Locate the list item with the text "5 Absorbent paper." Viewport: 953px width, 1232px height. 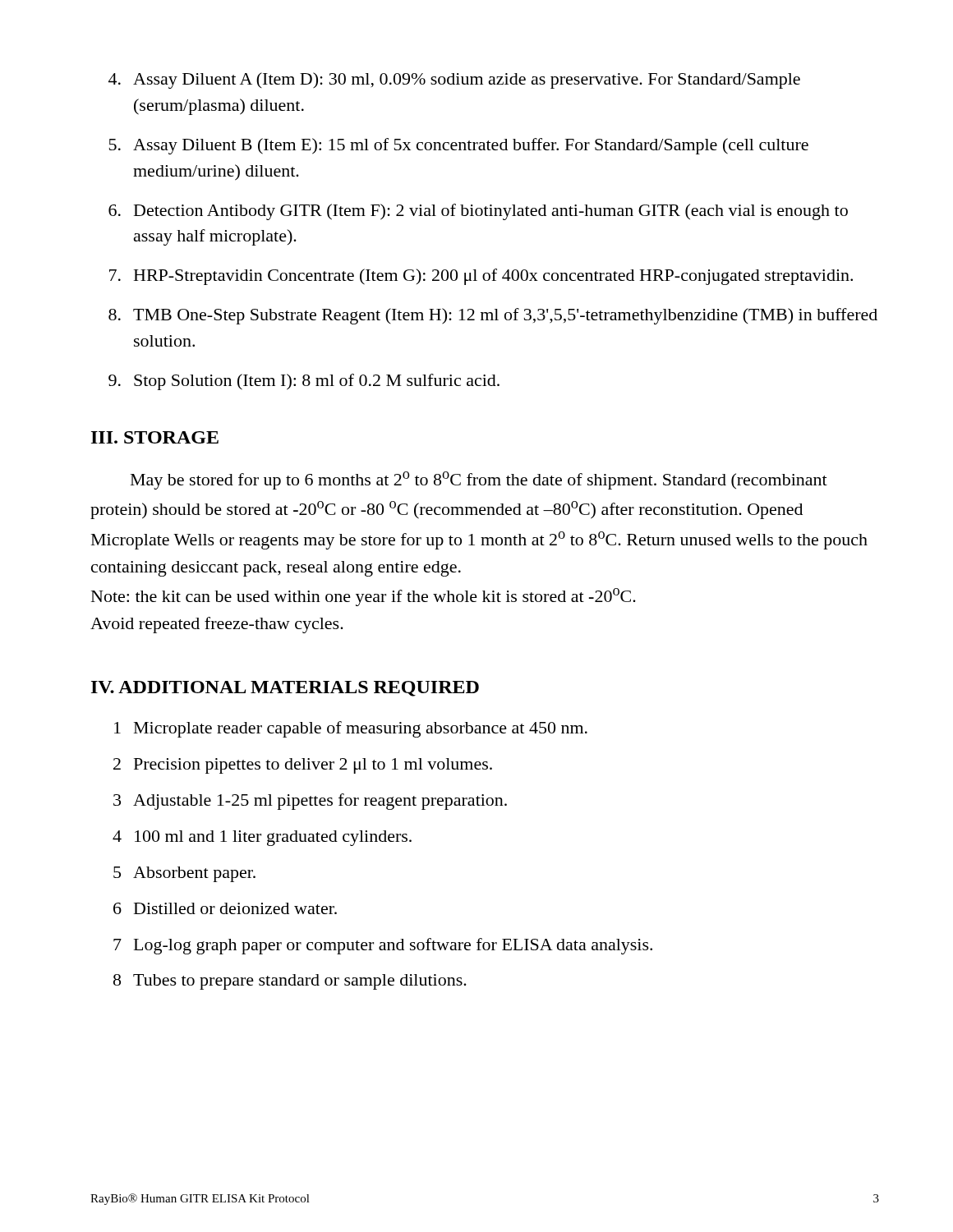click(x=173, y=872)
